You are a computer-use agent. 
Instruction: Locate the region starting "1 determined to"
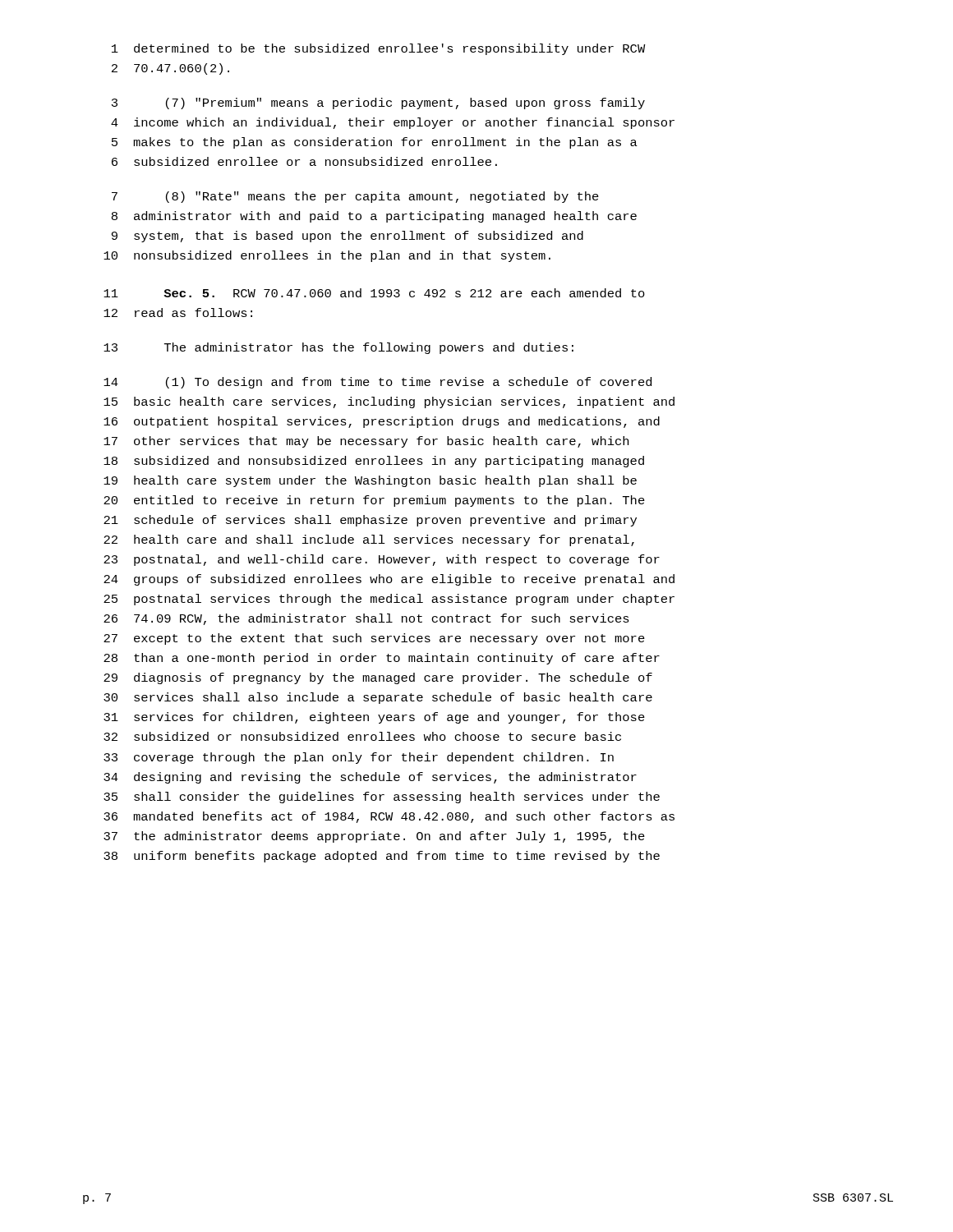[488, 59]
